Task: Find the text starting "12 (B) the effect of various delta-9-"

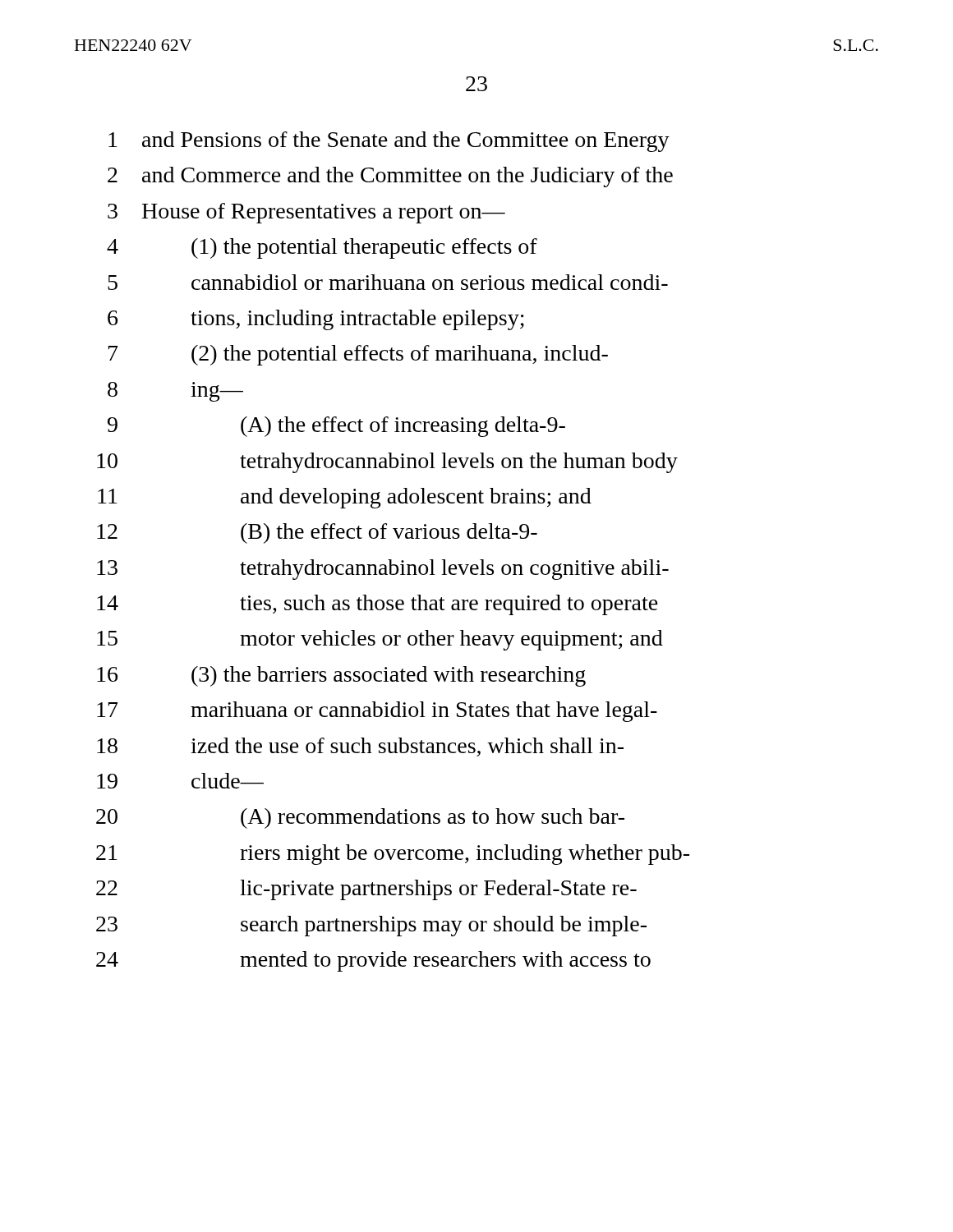Action: click(x=476, y=531)
